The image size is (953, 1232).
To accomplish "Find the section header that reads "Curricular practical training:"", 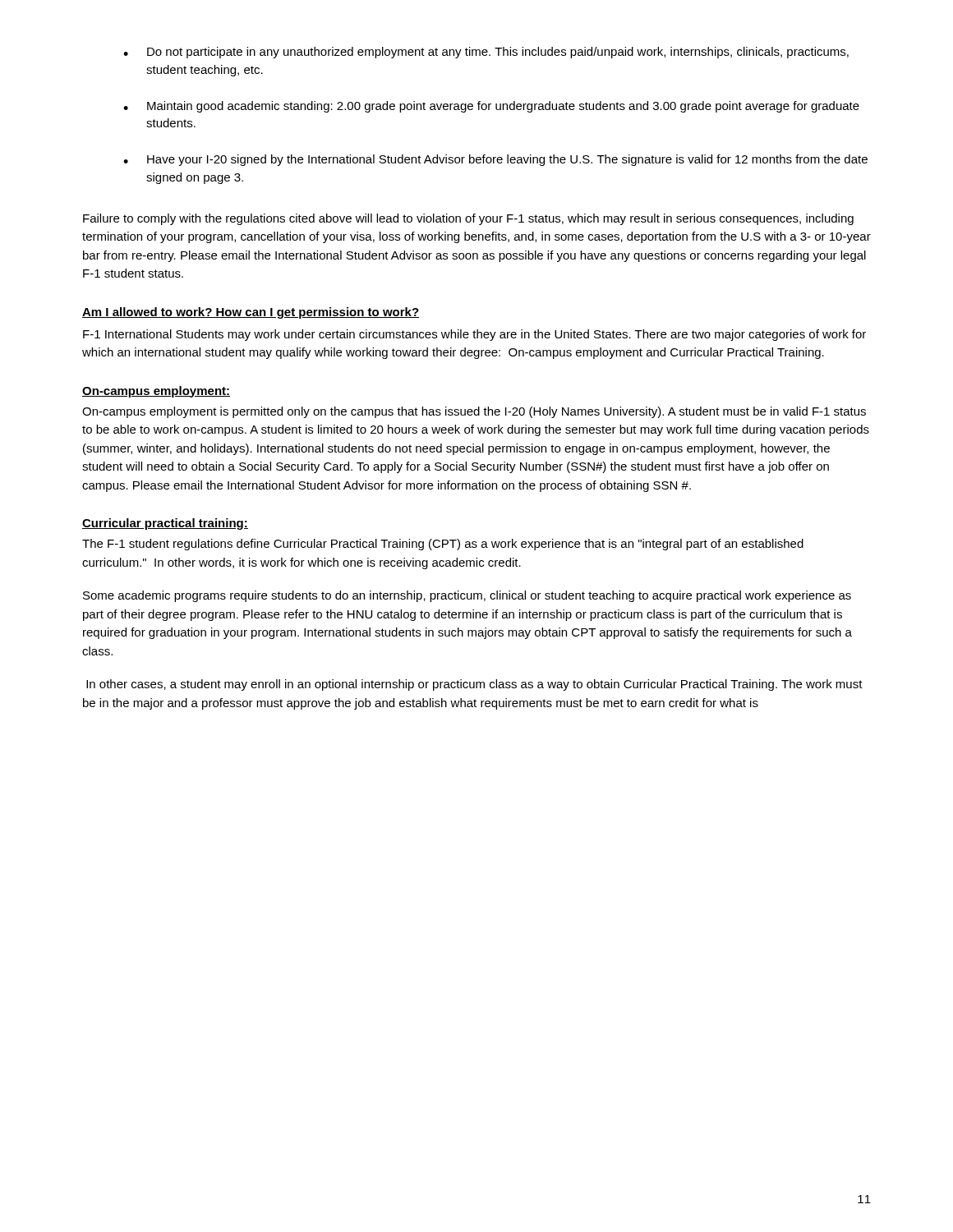I will click(165, 523).
